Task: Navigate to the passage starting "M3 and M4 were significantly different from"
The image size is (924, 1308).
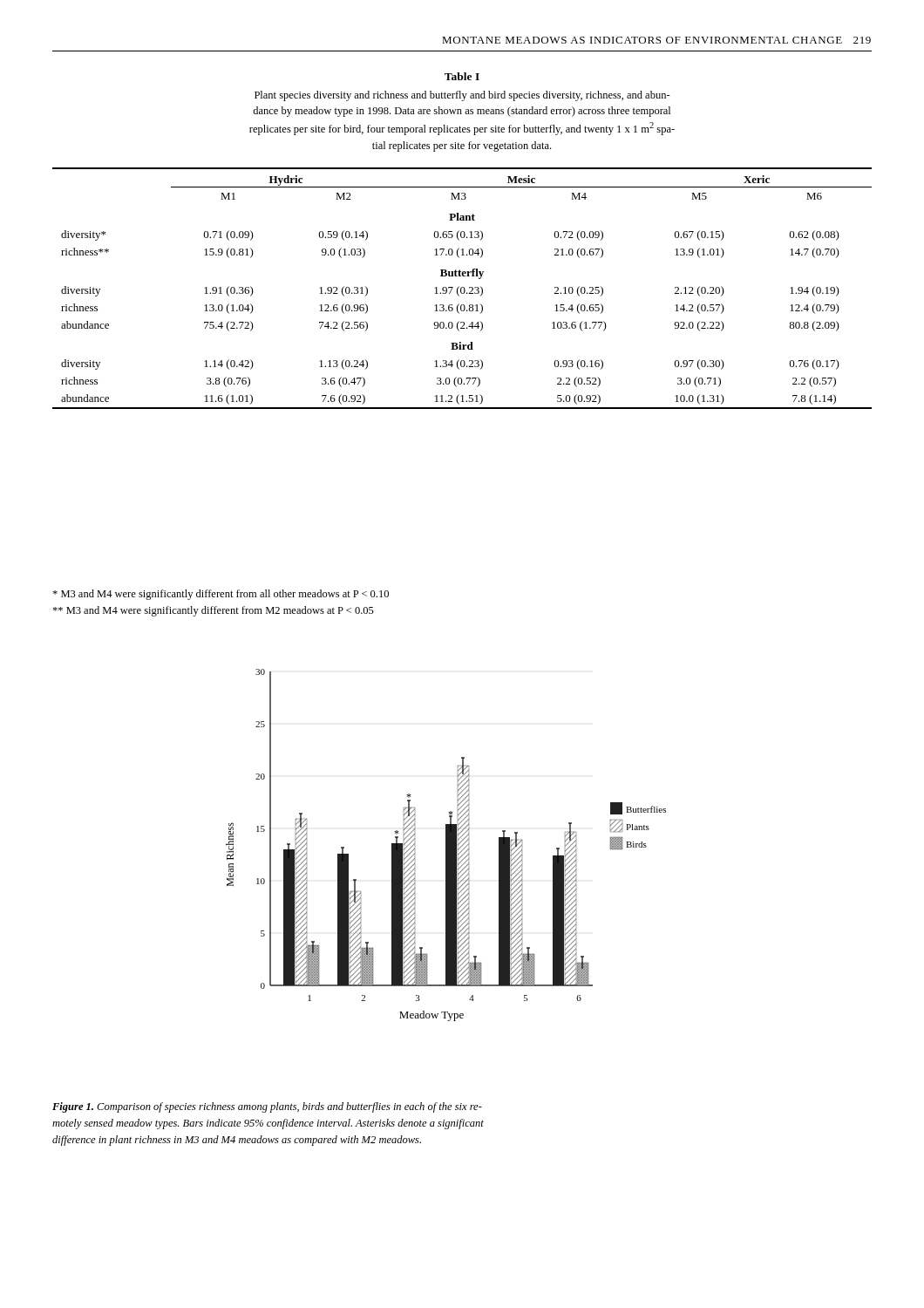Action: pyautogui.click(x=221, y=602)
